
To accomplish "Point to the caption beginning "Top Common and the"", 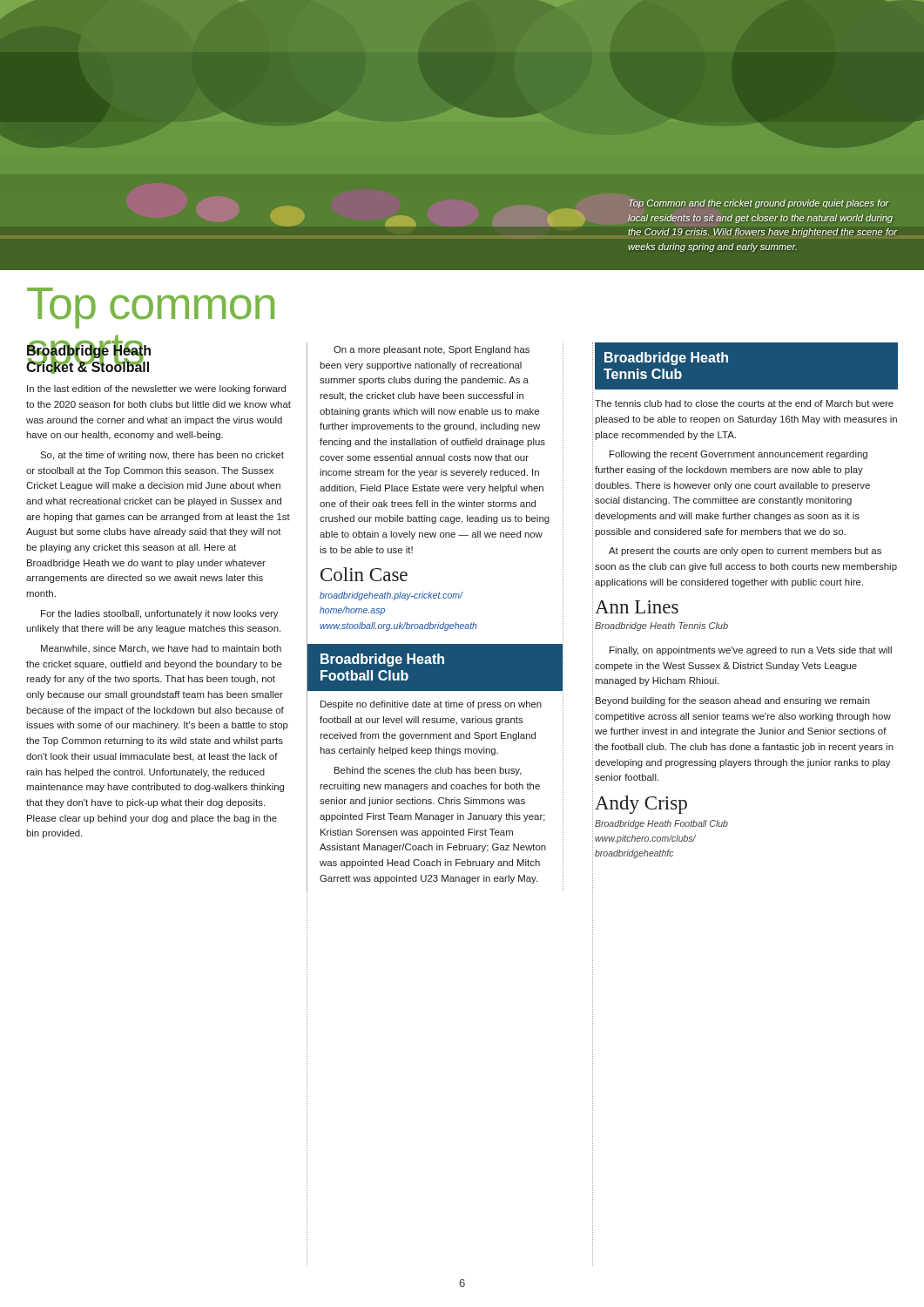I will tap(762, 225).
